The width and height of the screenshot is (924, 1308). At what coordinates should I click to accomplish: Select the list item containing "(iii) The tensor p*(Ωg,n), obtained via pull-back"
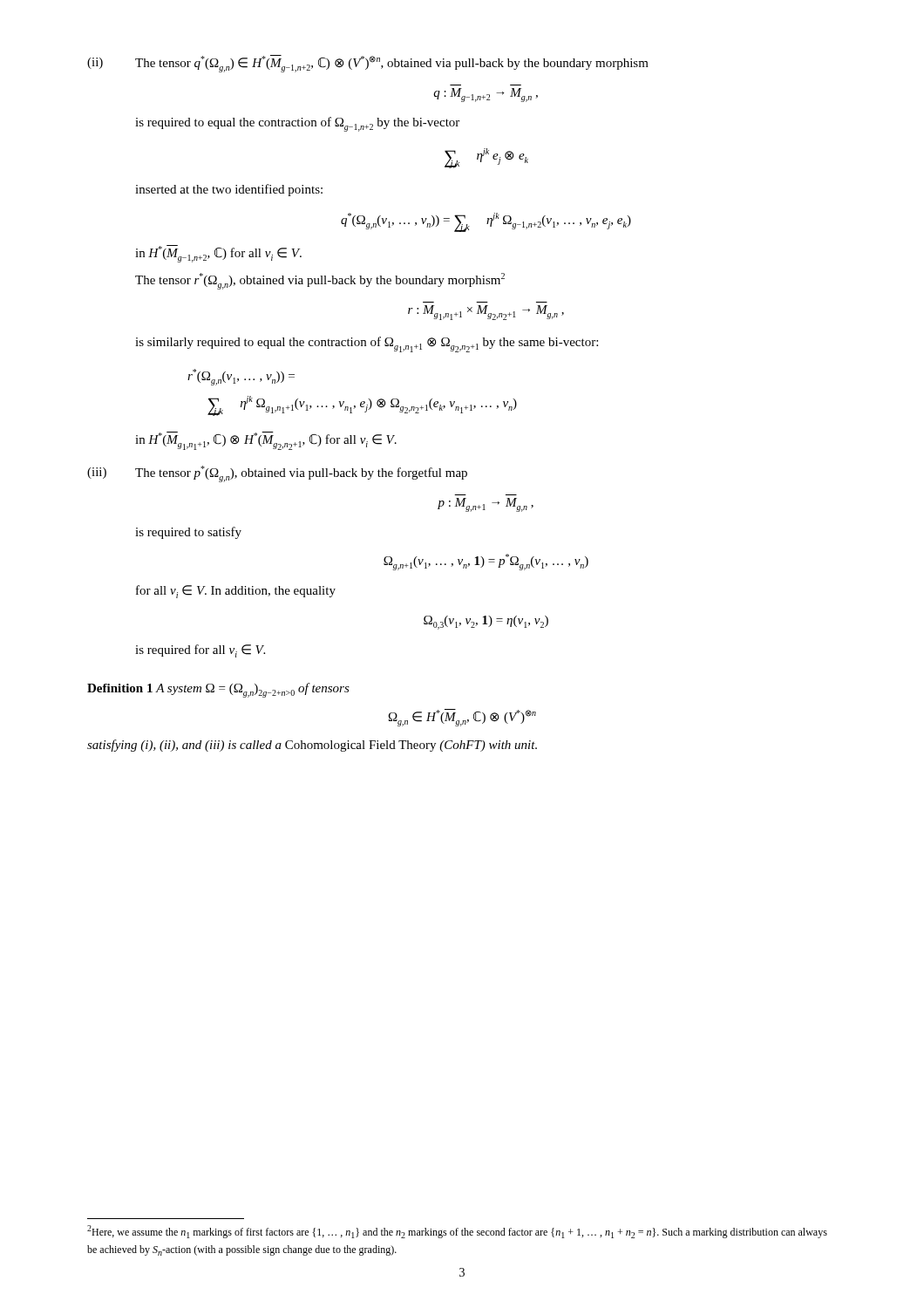pos(462,562)
